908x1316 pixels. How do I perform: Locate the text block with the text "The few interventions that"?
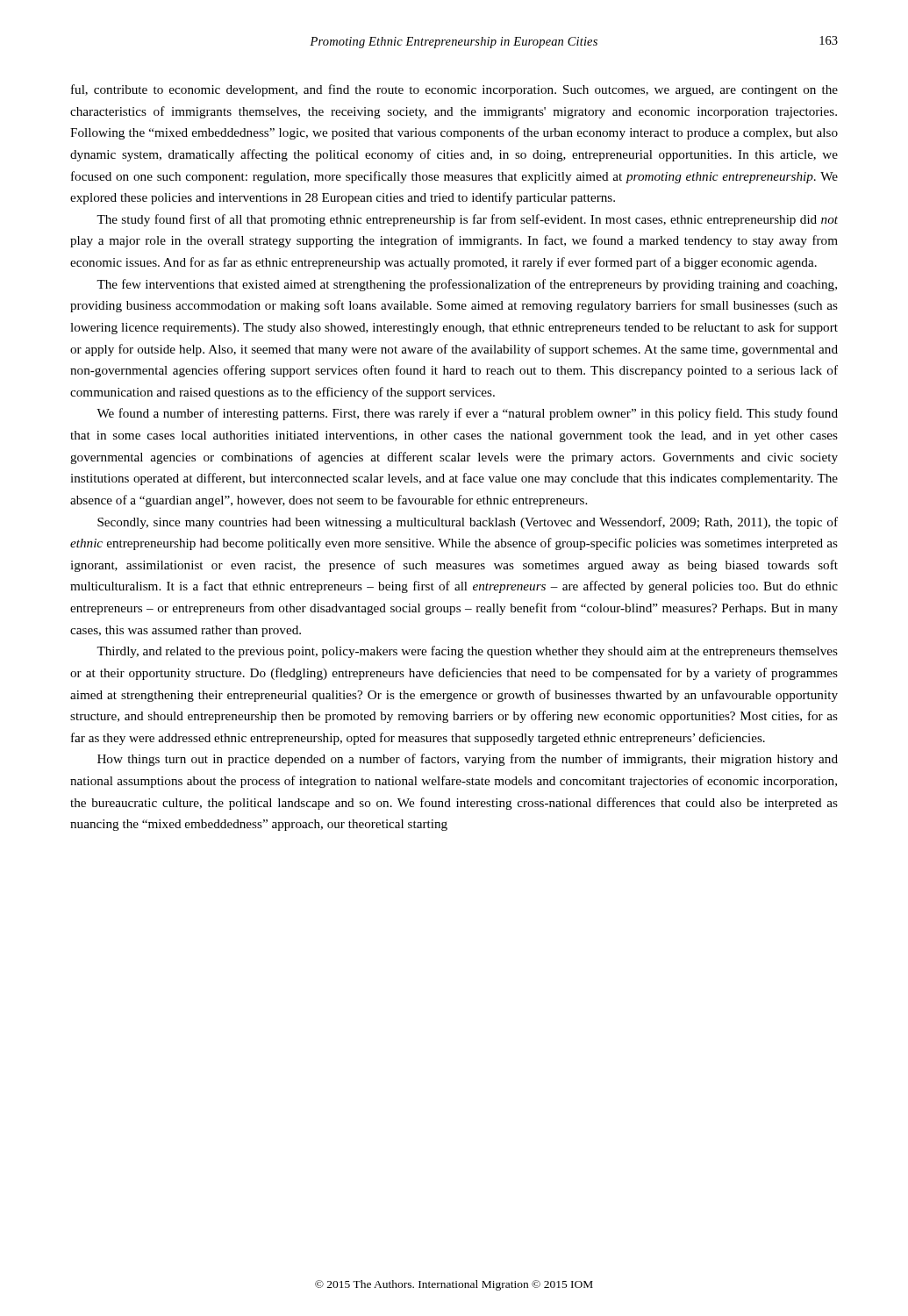[454, 338]
